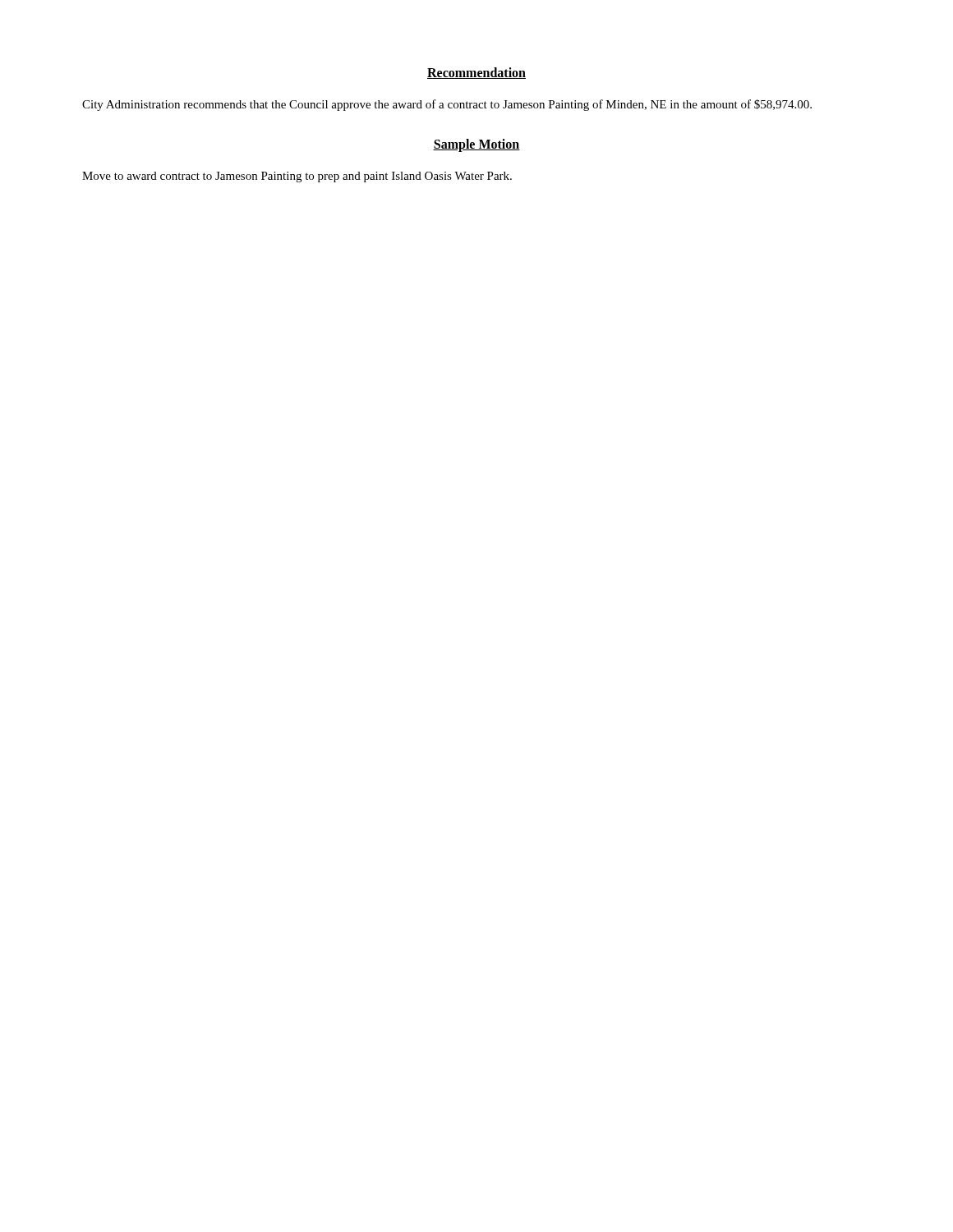
Task: Click the passage that begins "Move to award contract to Jameson"
Action: pyautogui.click(x=297, y=175)
